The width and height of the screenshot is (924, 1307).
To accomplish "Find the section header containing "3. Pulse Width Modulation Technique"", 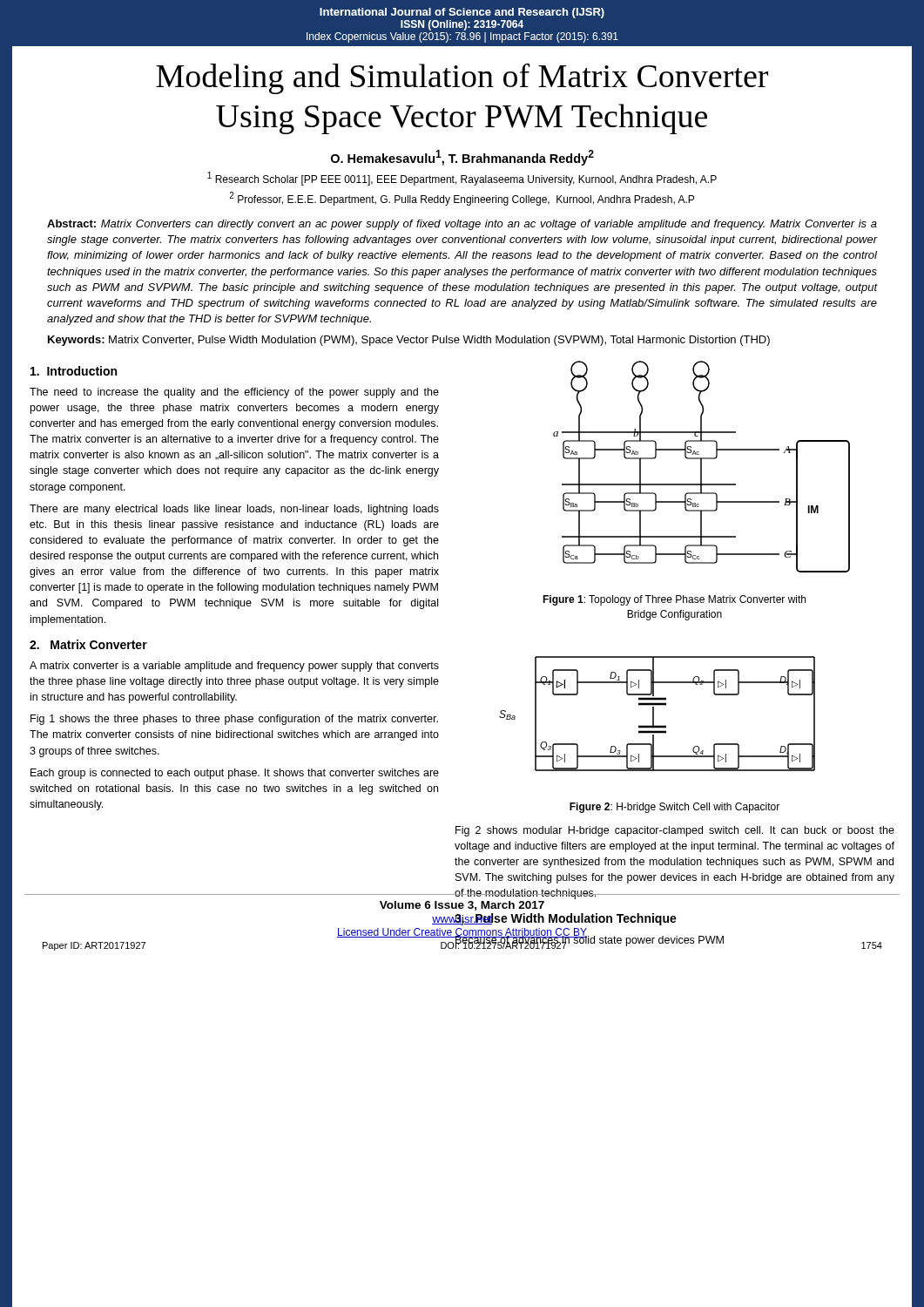I will coord(566,919).
